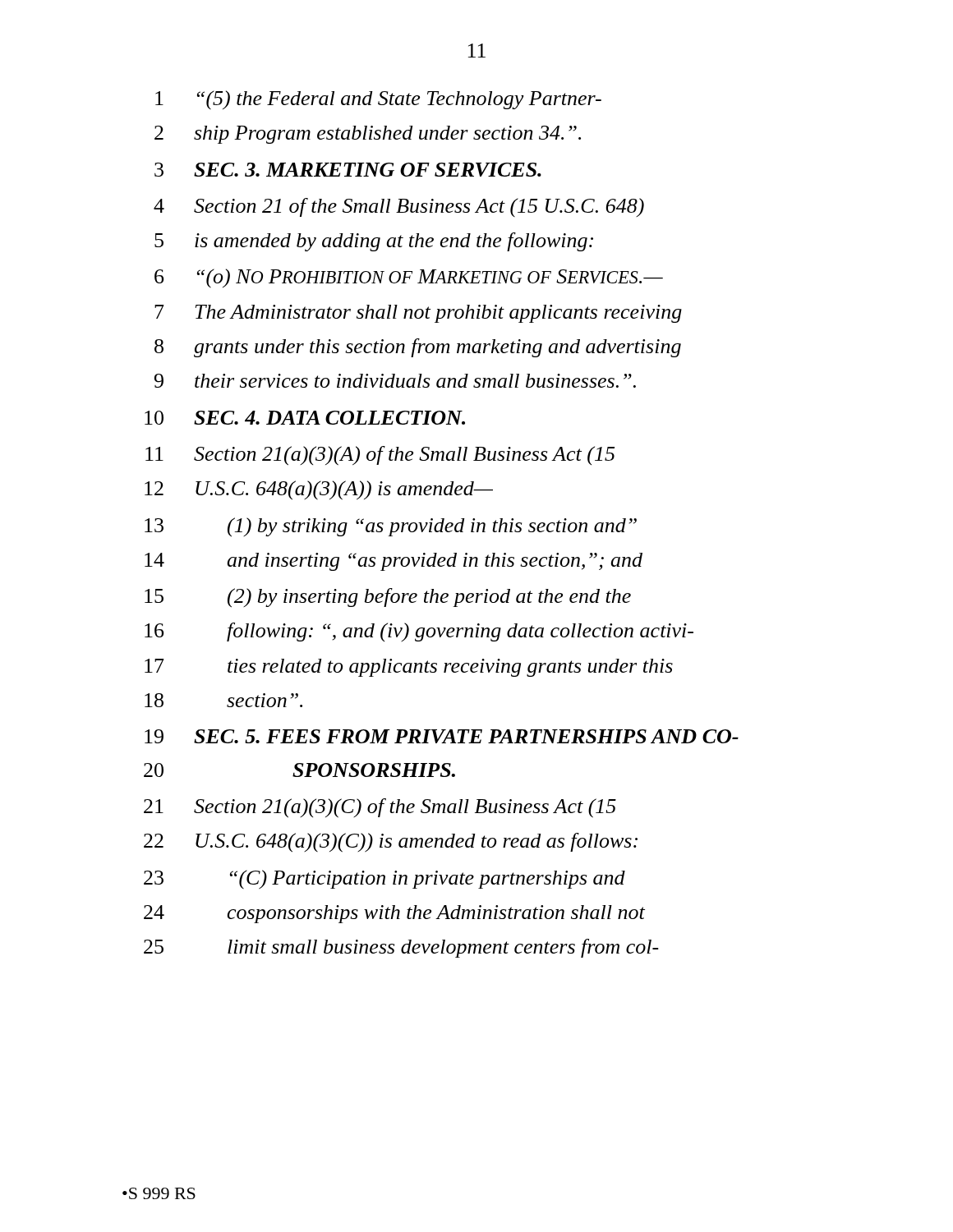Select the region starting "11 Section 21(a)(3)(A) of the Small"
The width and height of the screenshot is (953, 1232).
click(368, 454)
